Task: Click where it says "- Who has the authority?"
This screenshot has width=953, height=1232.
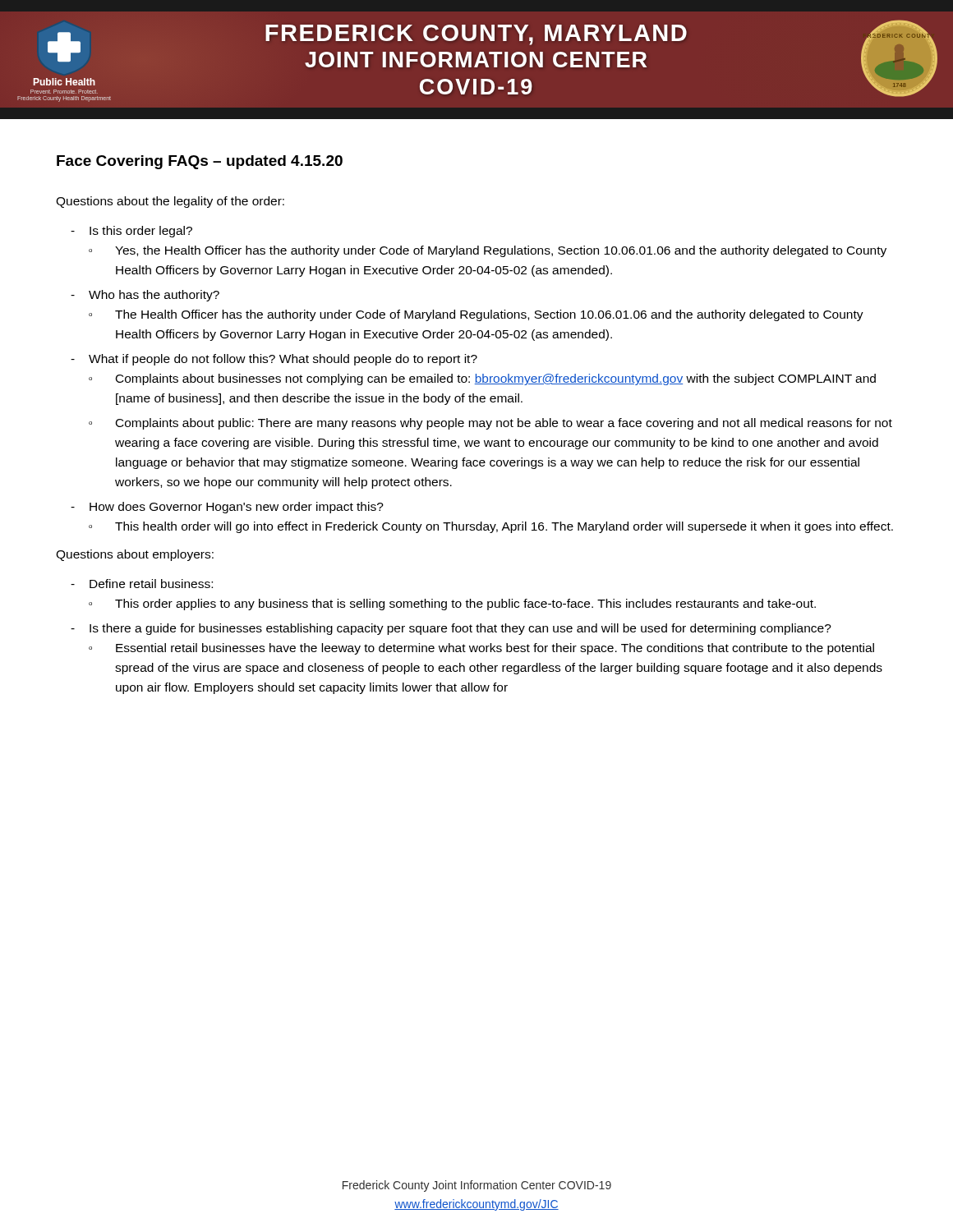Action: pyautogui.click(x=145, y=295)
